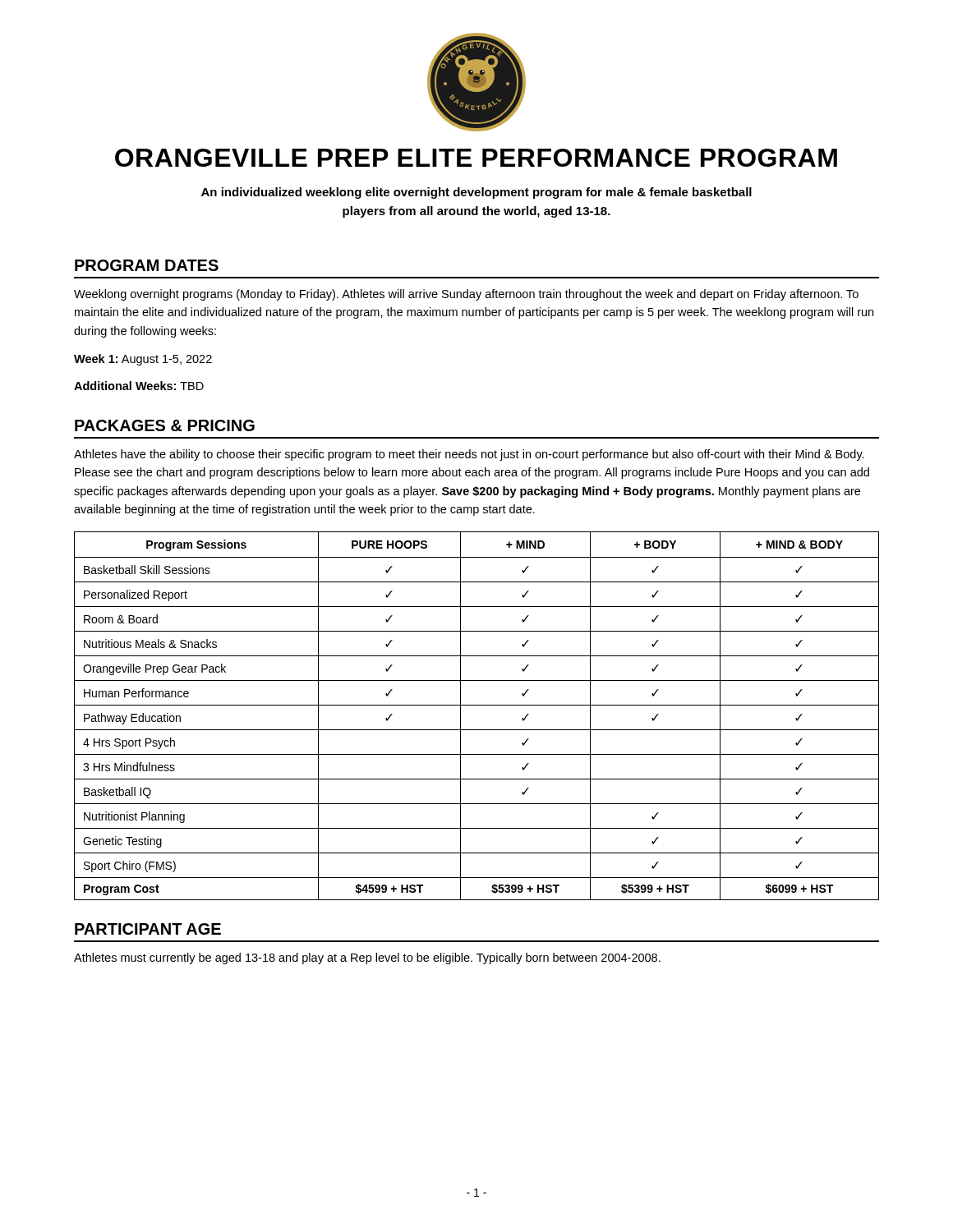Viewport: 953px width, 1232px height.
Task: Point to the block starting "Weeklong overnight programs (Monday to Friday). Athletes"
Action: click(x=474, y=312)
